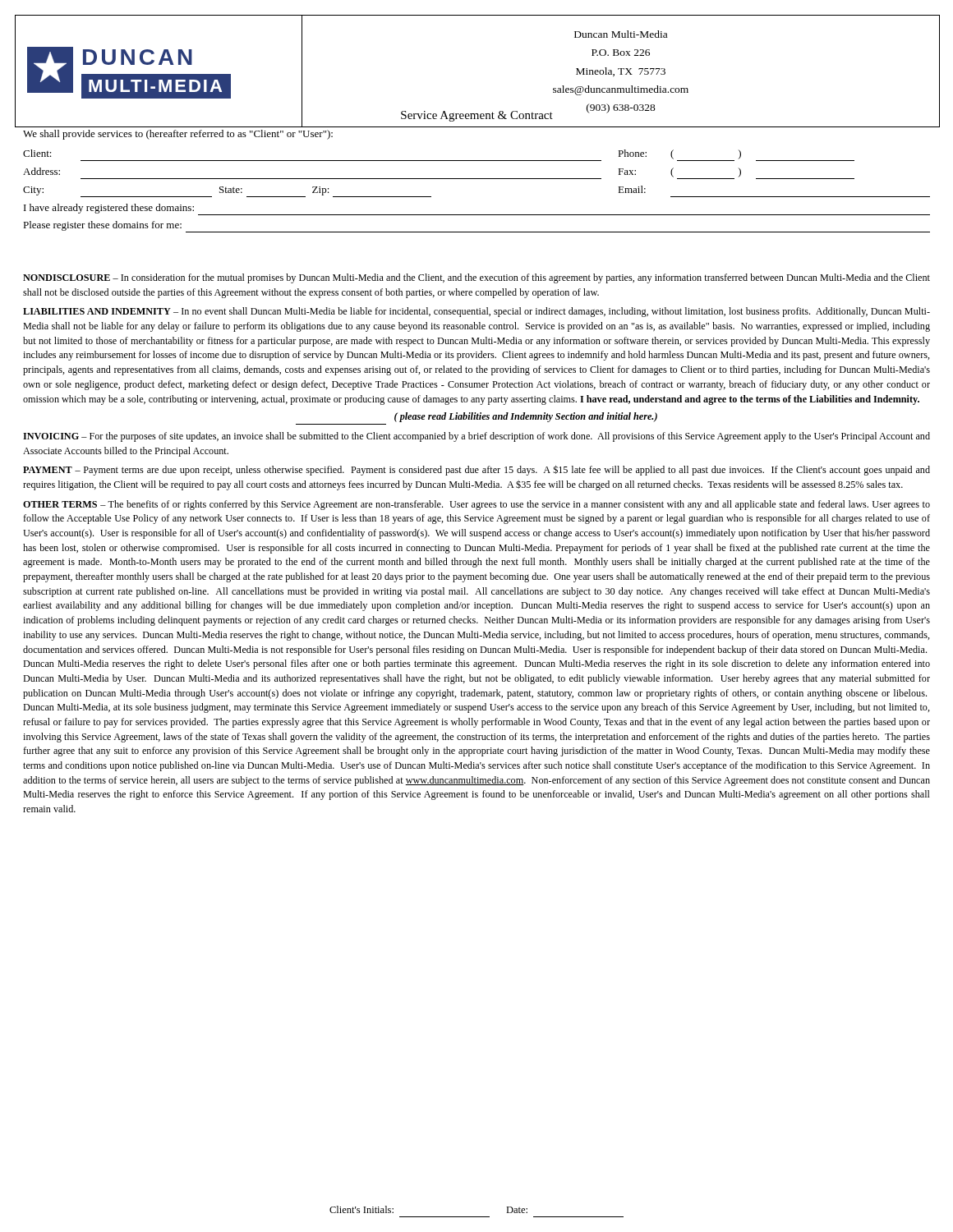953x1232 pixels.
Task: Find the text block that says "We shall provide"
Action: tap(178, 133)
